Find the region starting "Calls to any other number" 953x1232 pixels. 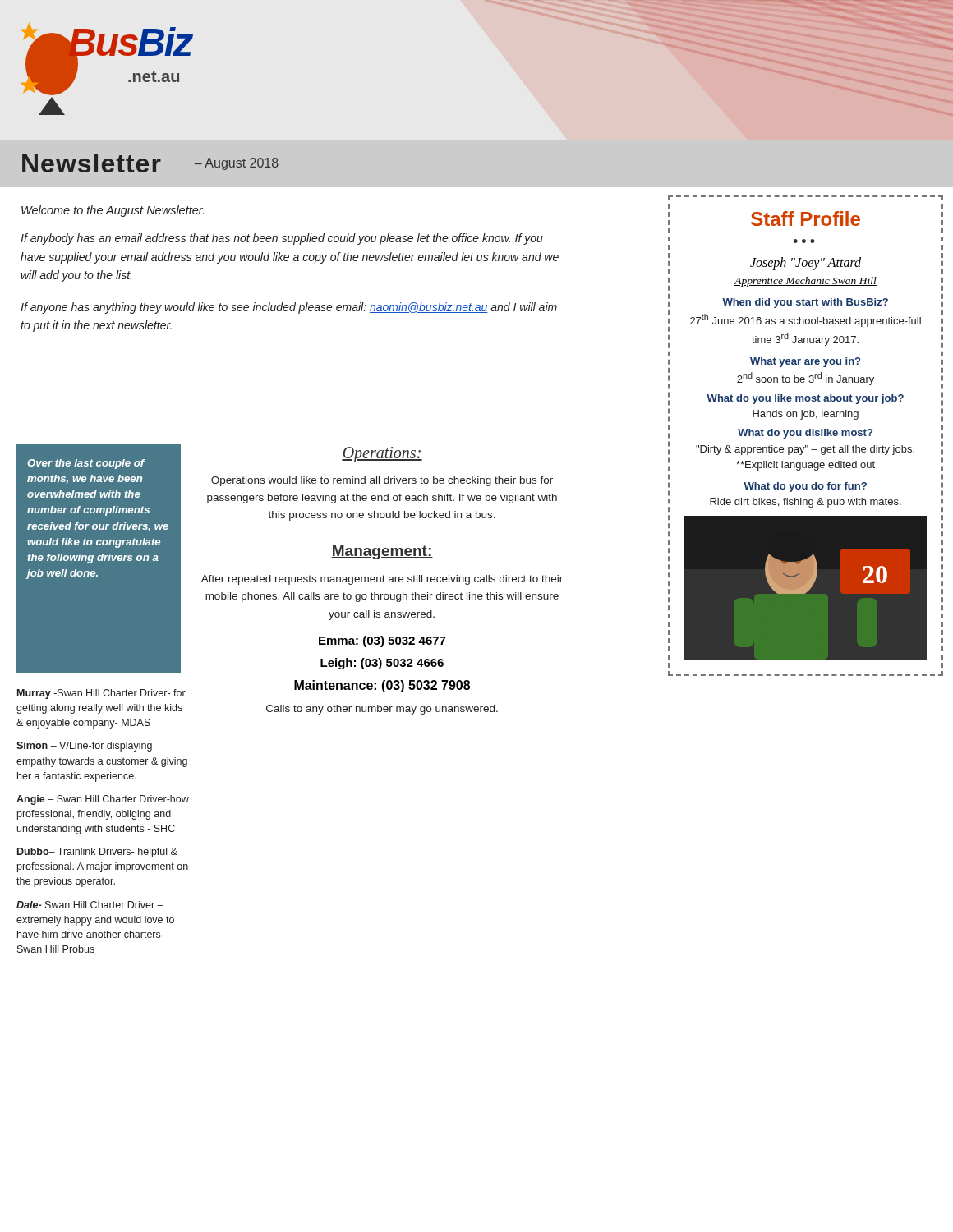tap(382, 709)
